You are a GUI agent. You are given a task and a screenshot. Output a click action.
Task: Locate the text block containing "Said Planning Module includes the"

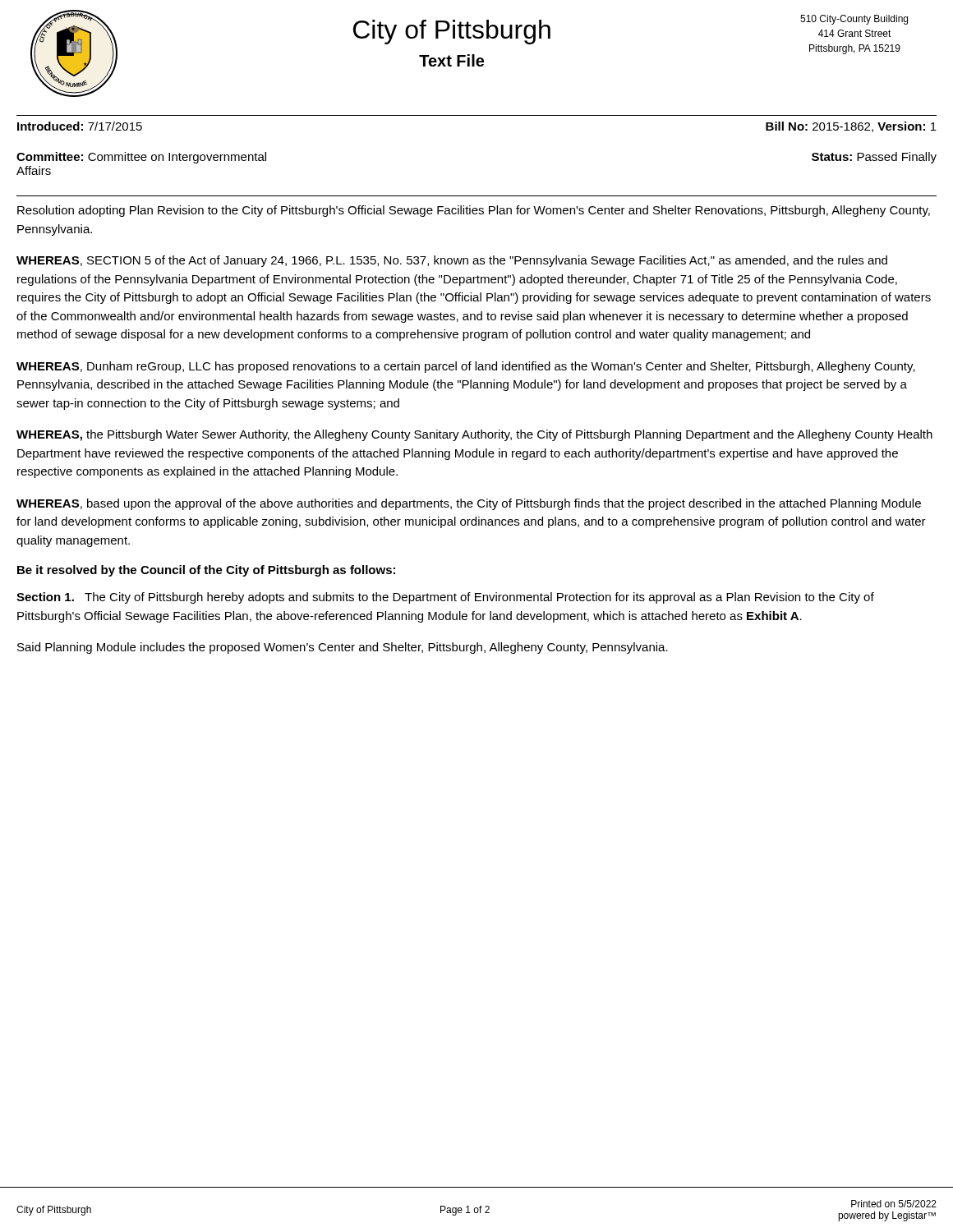[x=342, y=647]
